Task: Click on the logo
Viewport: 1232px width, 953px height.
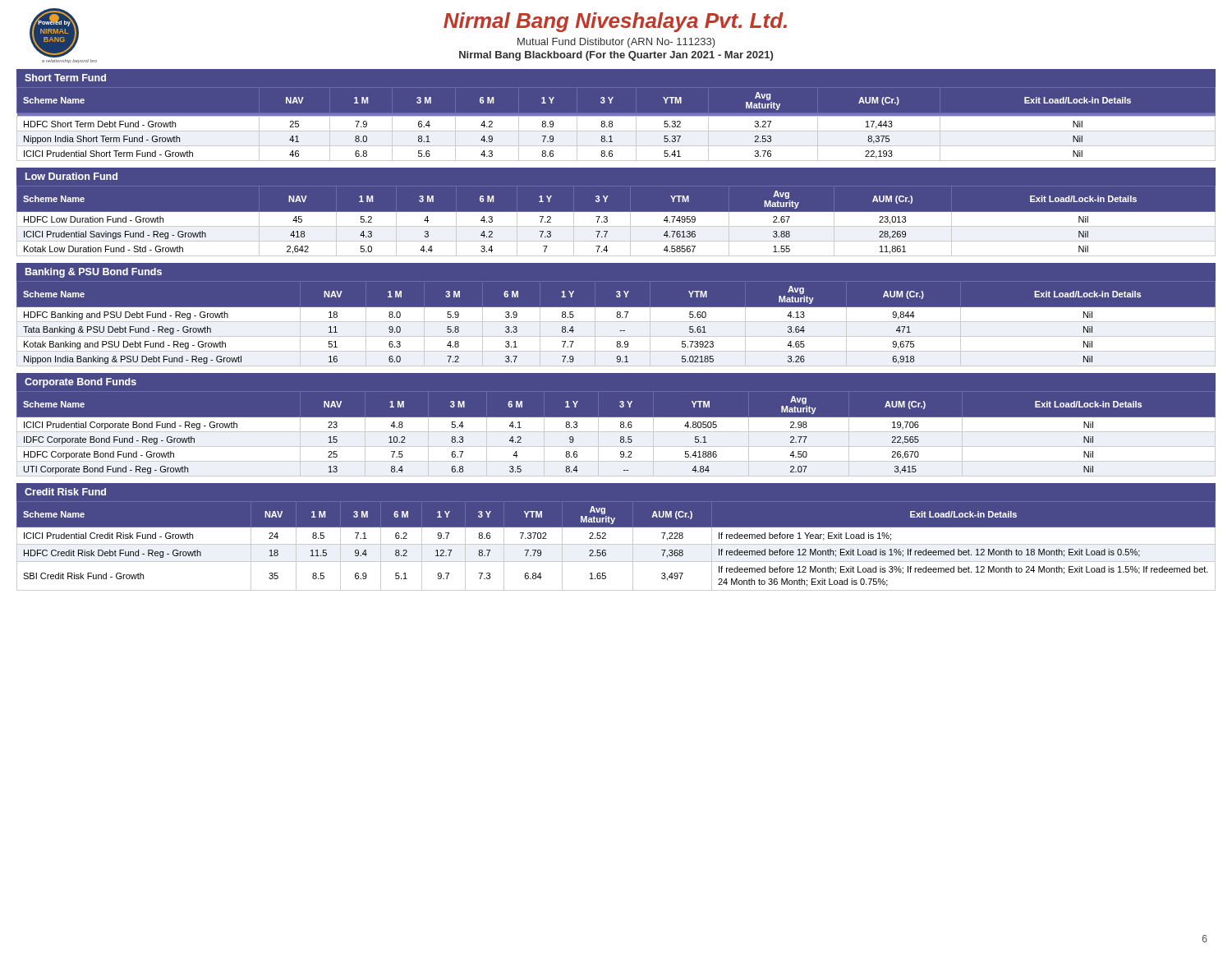Action: (x=60, y=41)
